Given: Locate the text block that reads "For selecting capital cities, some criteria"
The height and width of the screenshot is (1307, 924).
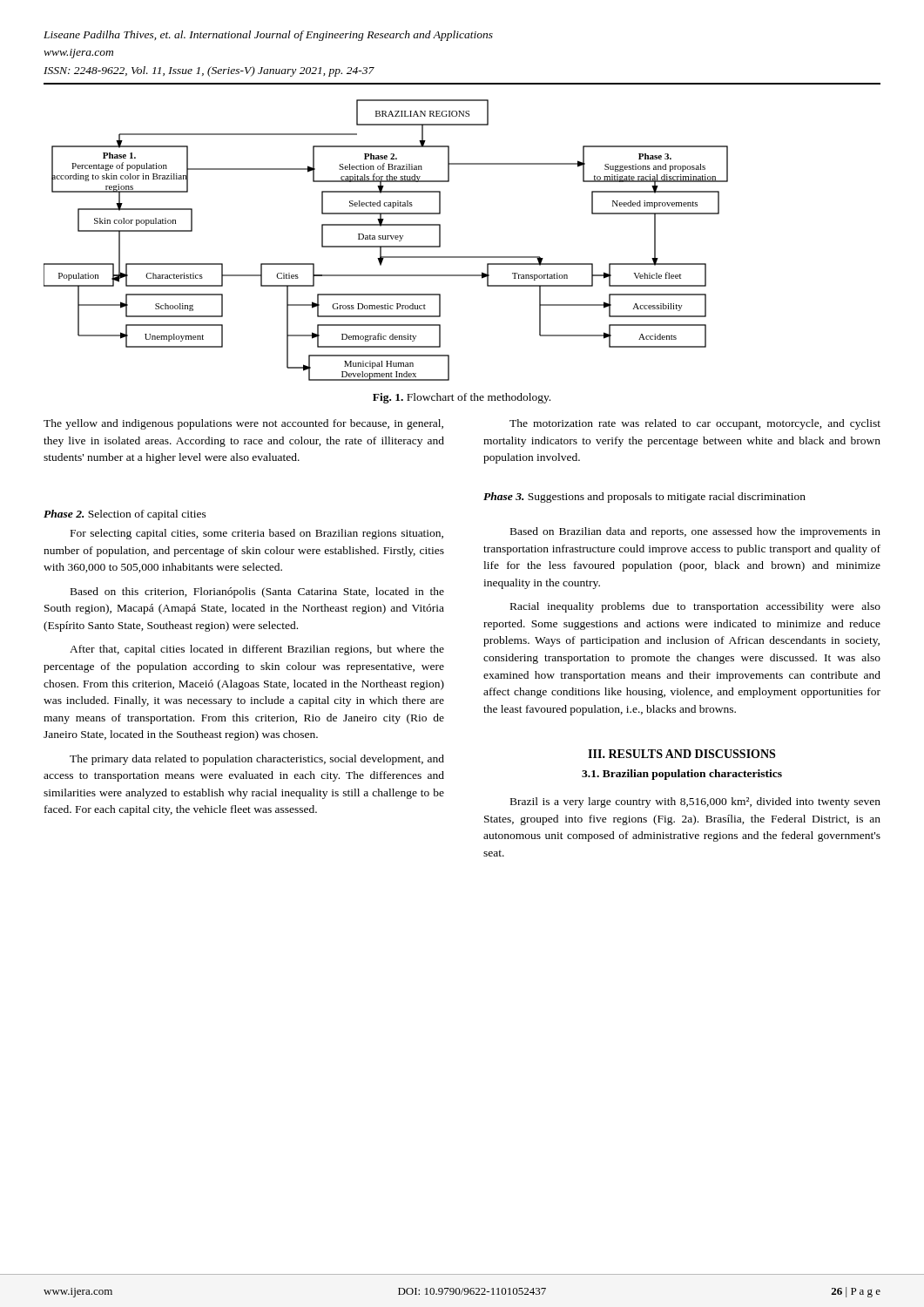Looking at the screenshot, I should coord(244,671).
